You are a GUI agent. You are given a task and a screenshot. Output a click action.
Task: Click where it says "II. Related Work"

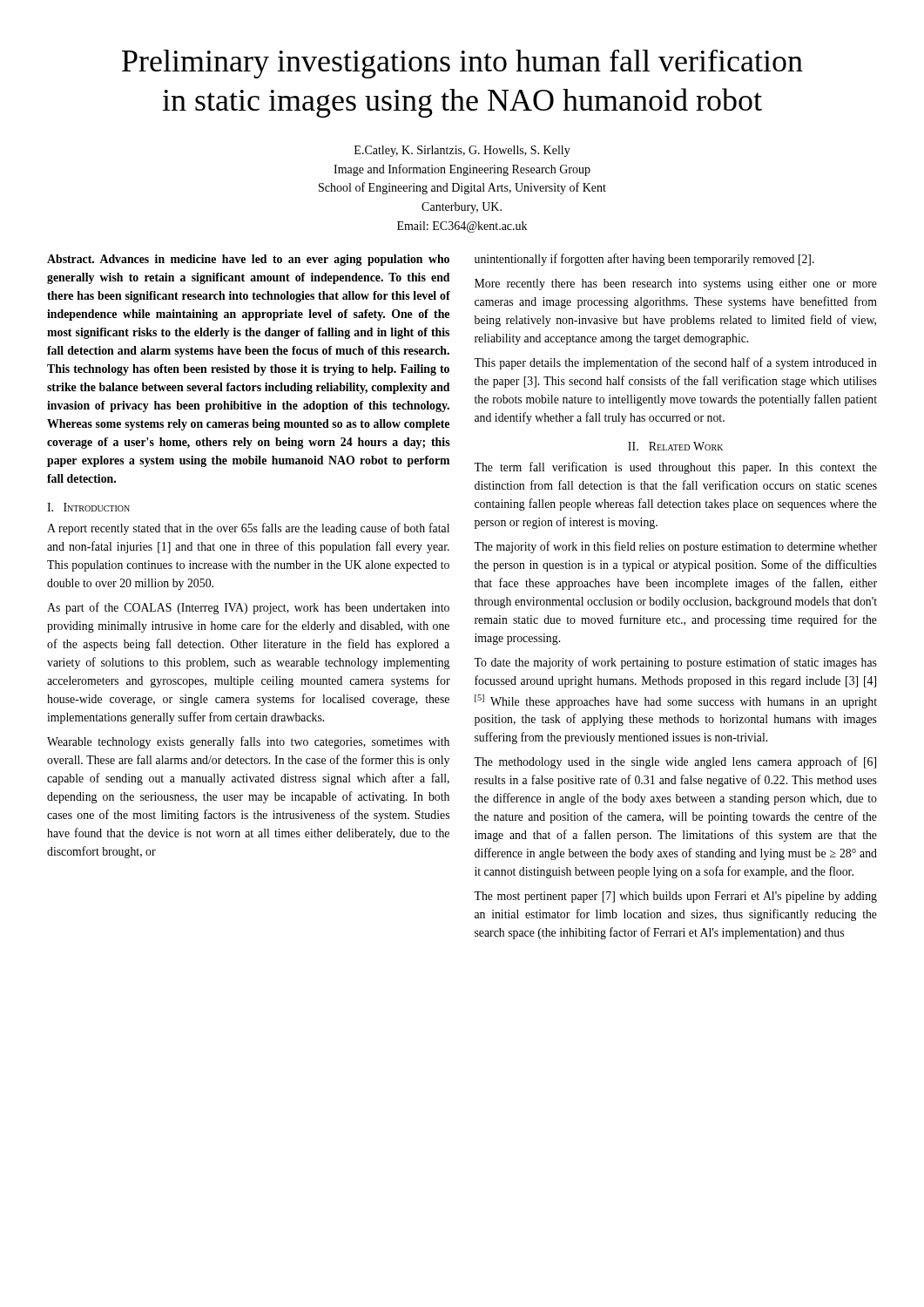(676, 447)
